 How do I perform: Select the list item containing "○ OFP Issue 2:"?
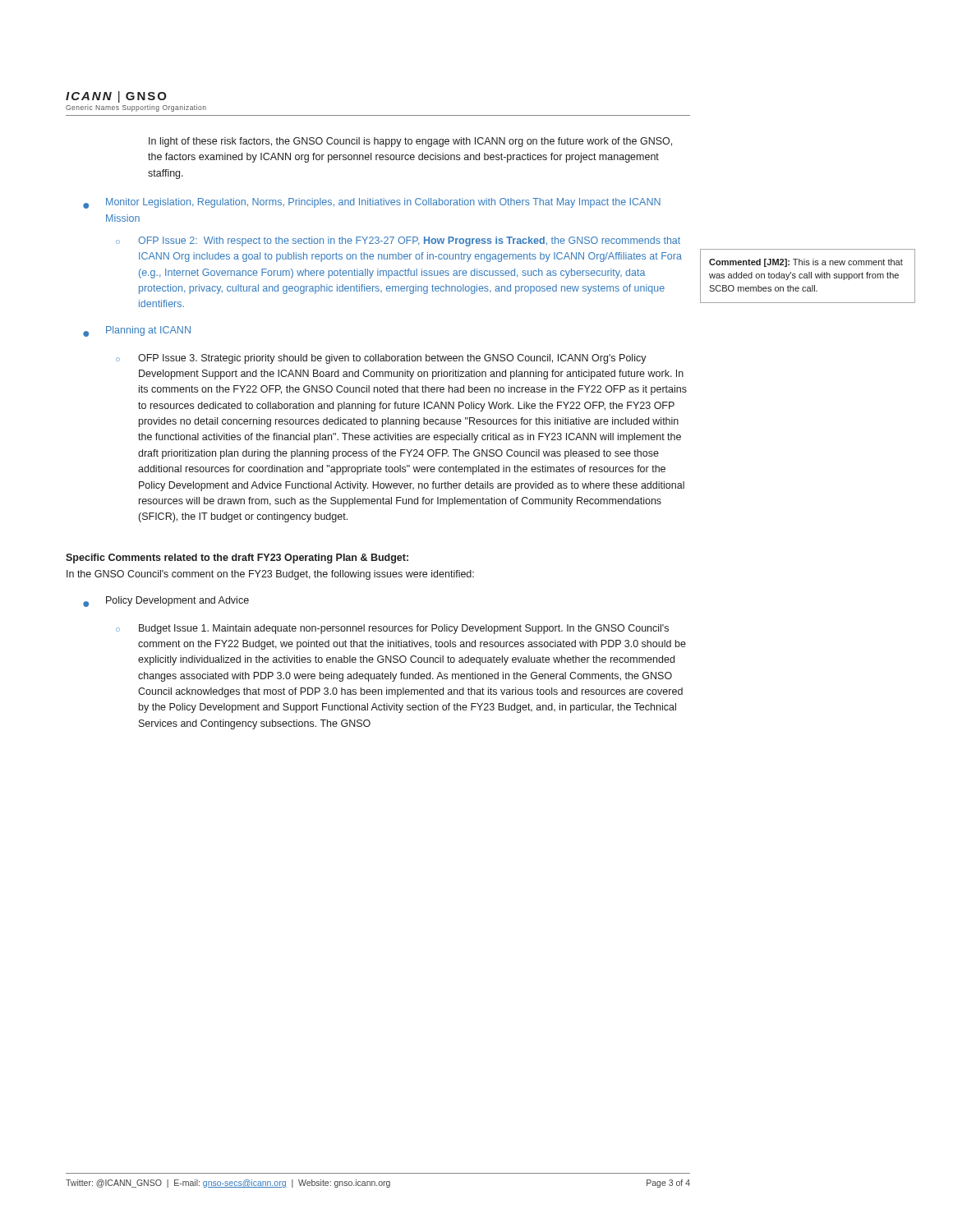pyautogui.click(x=403, y=273)
